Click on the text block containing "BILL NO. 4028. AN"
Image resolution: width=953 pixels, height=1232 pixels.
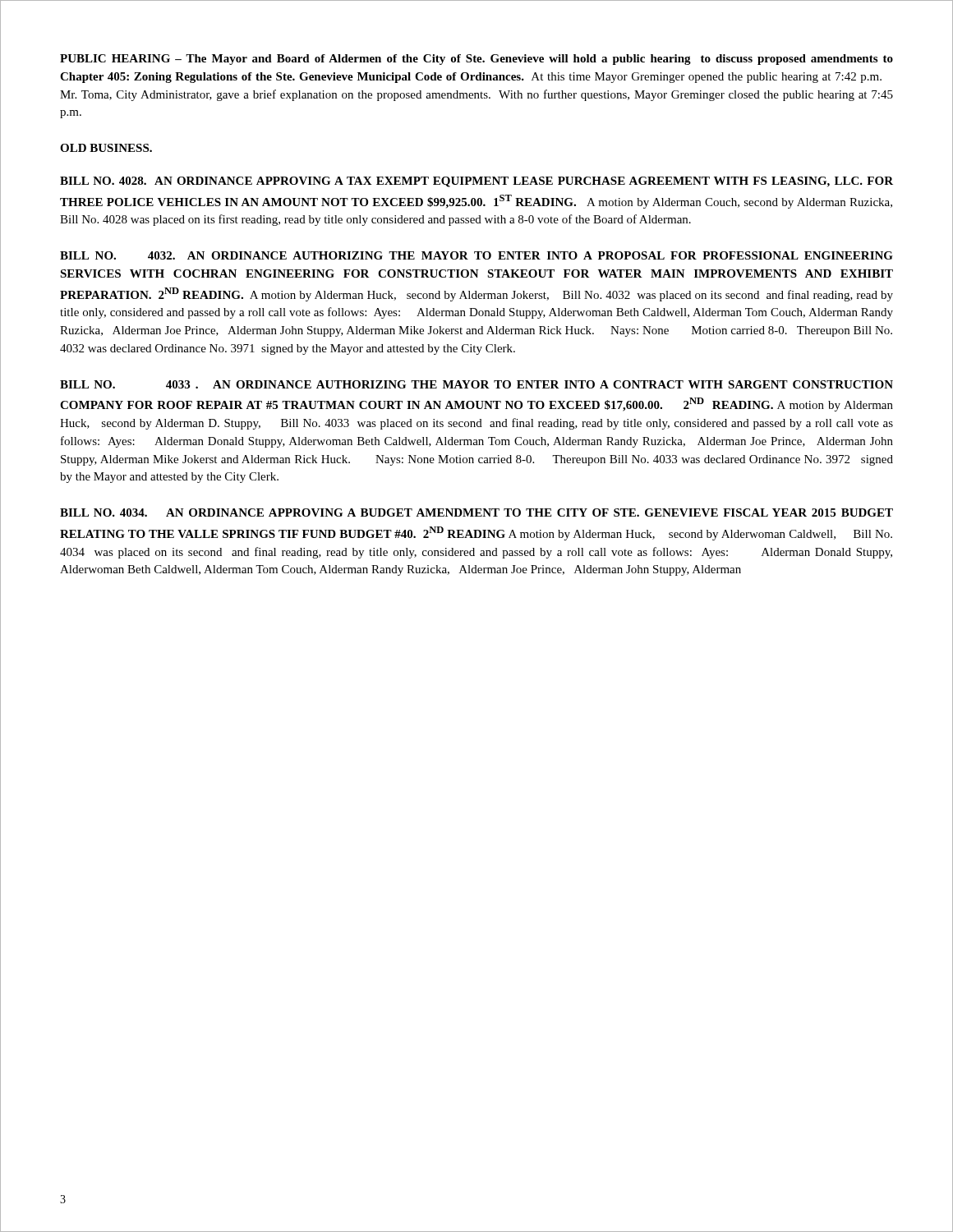click(476, 200)
